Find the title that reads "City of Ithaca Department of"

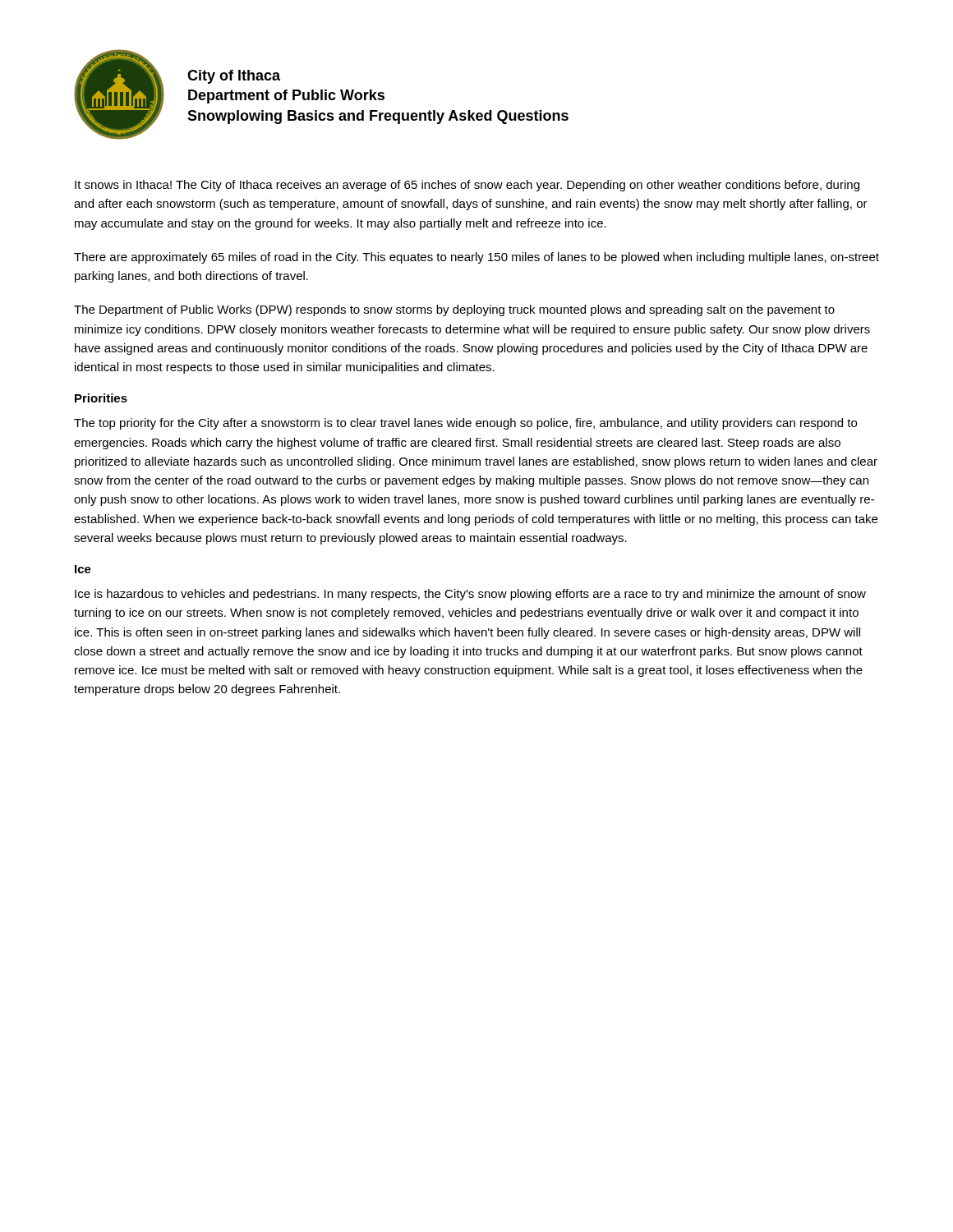pyautogui.click(x=378, y=96)
